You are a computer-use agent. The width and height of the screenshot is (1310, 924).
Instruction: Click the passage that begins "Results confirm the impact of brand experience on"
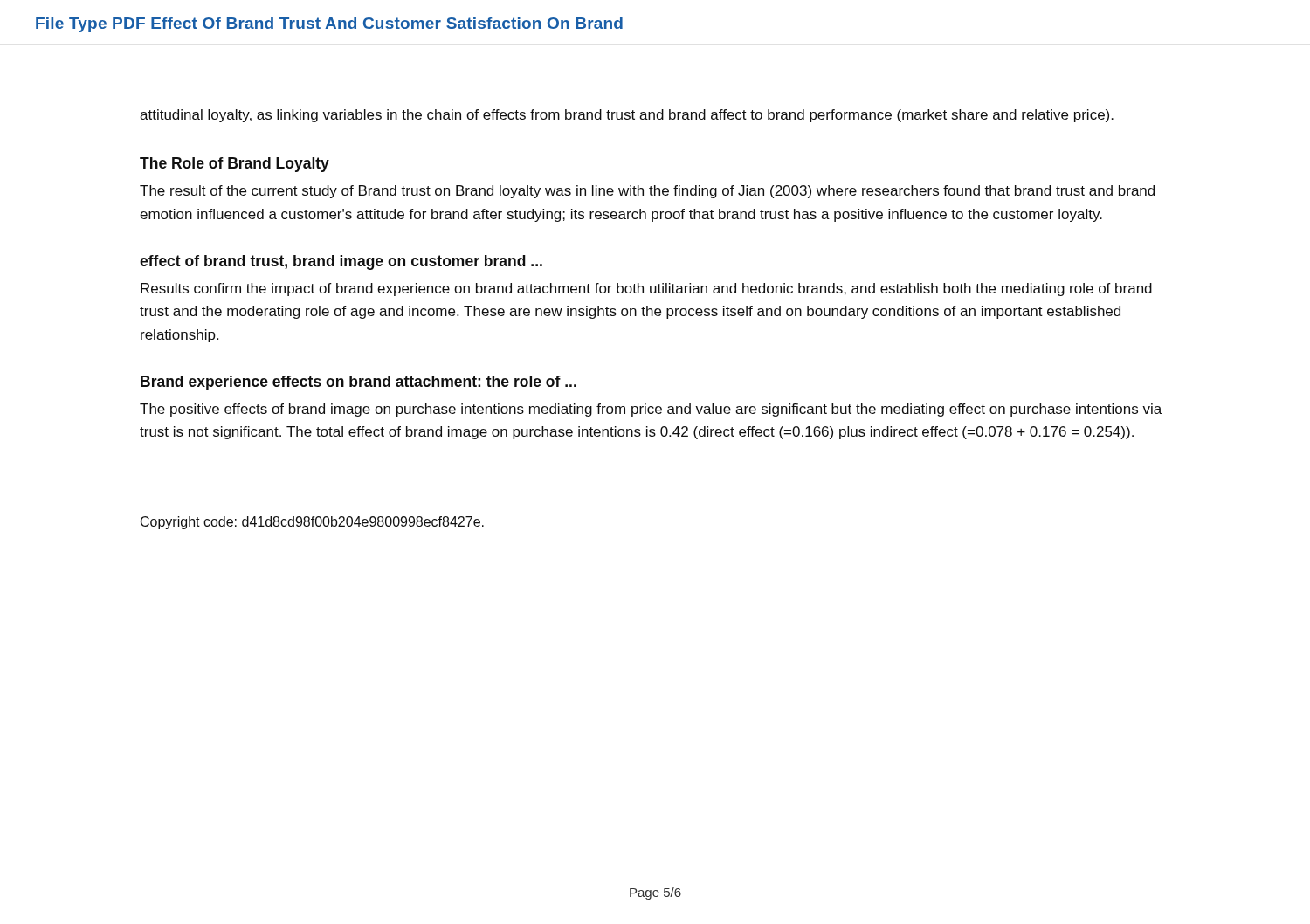(646, 312)
